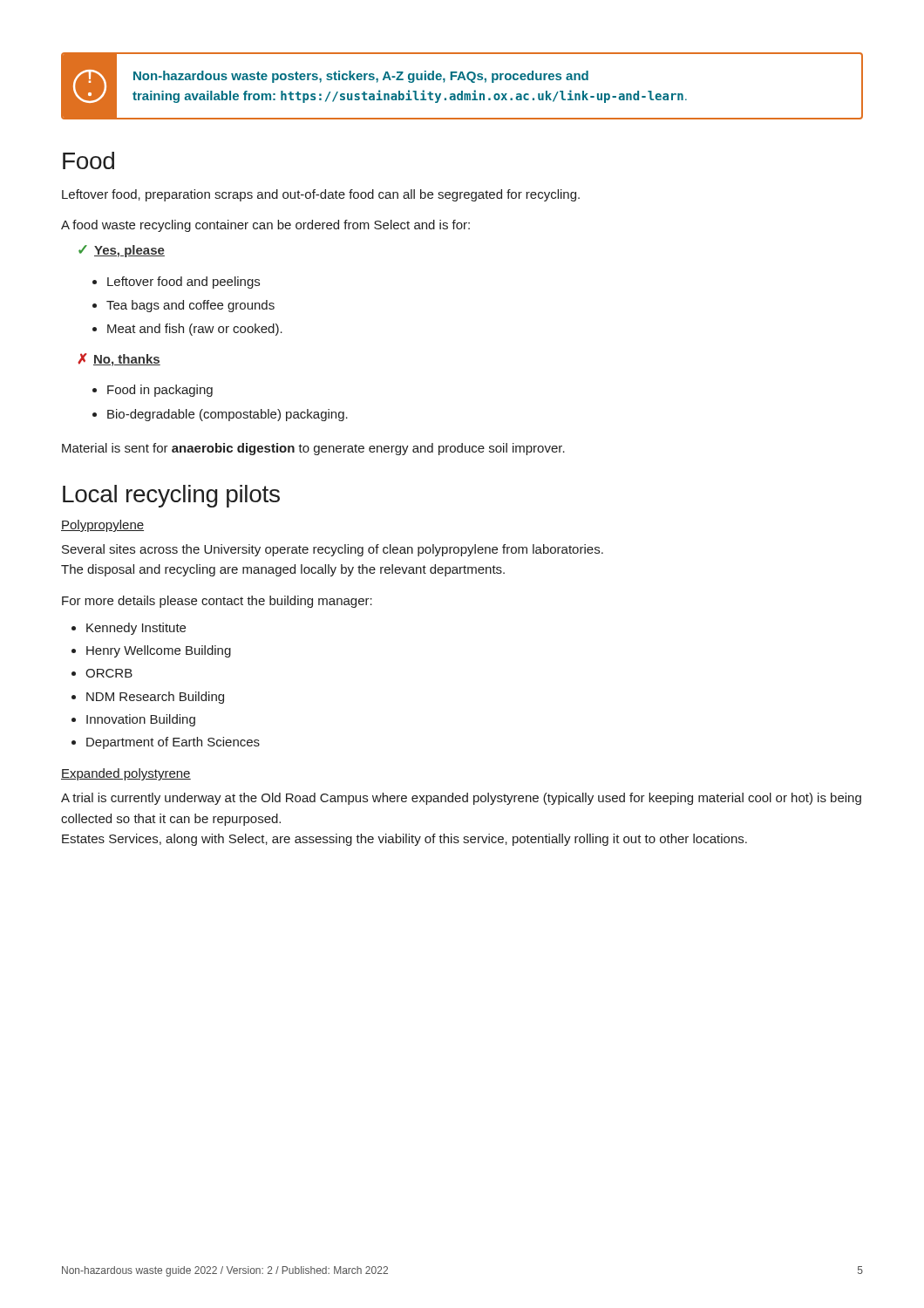Find the list item with the text "NDM Research Building"
This screenshot has width=924, height=1308.
(155, 698)
